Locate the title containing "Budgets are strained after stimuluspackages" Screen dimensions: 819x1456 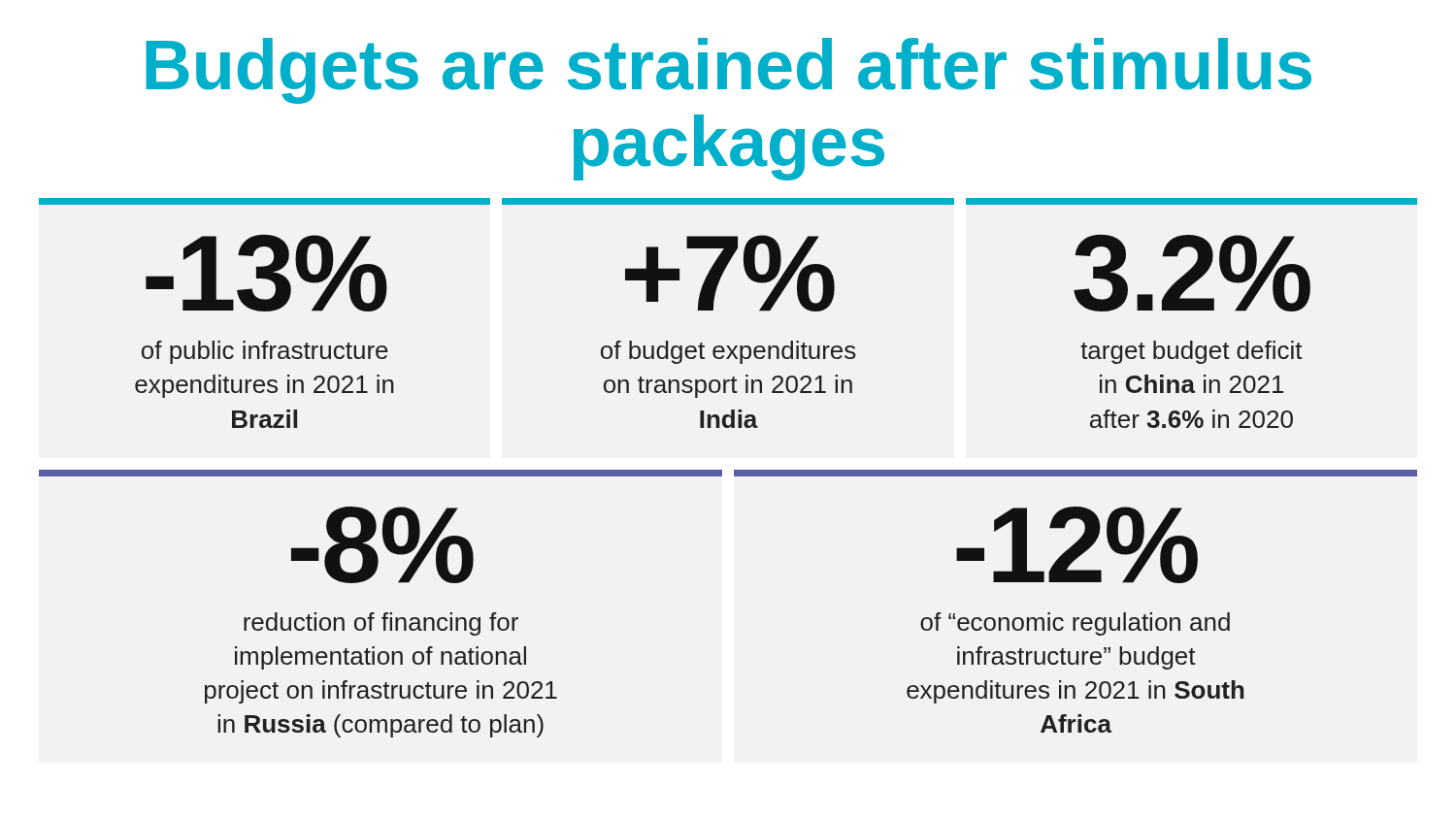click(728, 104)
